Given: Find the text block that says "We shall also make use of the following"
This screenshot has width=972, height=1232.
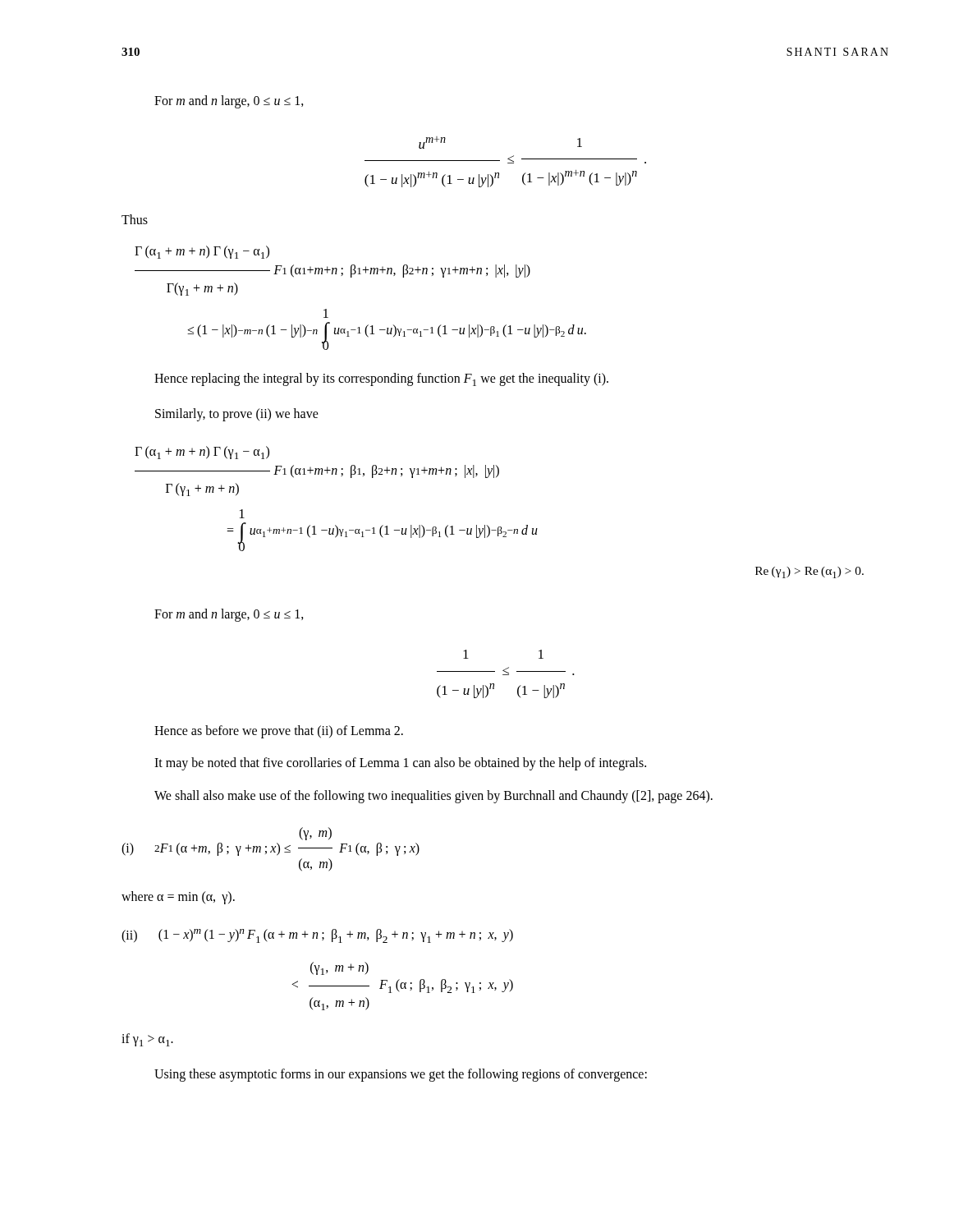Looking at the screenshot, I should click(434, 795).
